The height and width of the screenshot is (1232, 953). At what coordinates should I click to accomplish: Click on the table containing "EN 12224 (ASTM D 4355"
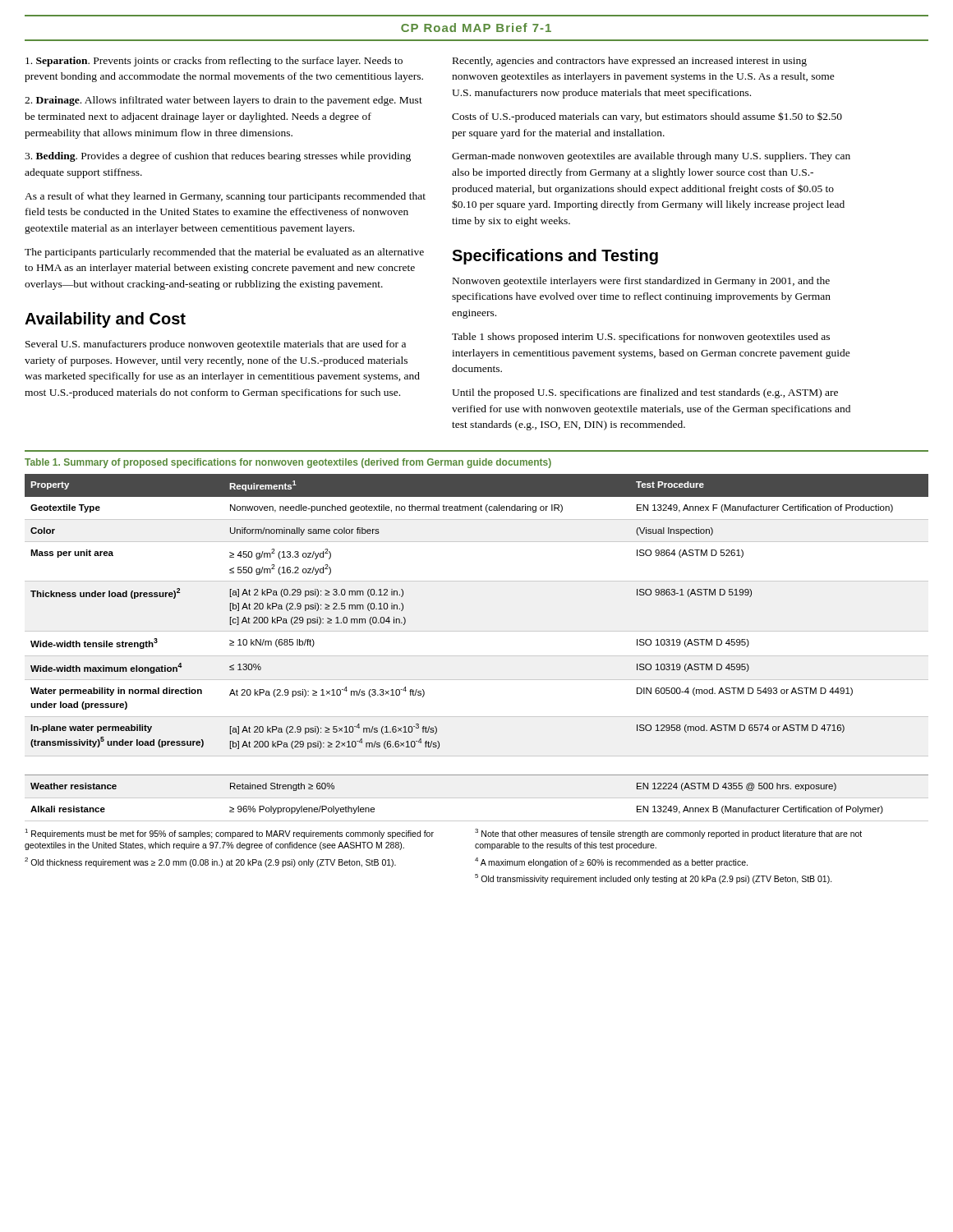(x=476, y=647)
